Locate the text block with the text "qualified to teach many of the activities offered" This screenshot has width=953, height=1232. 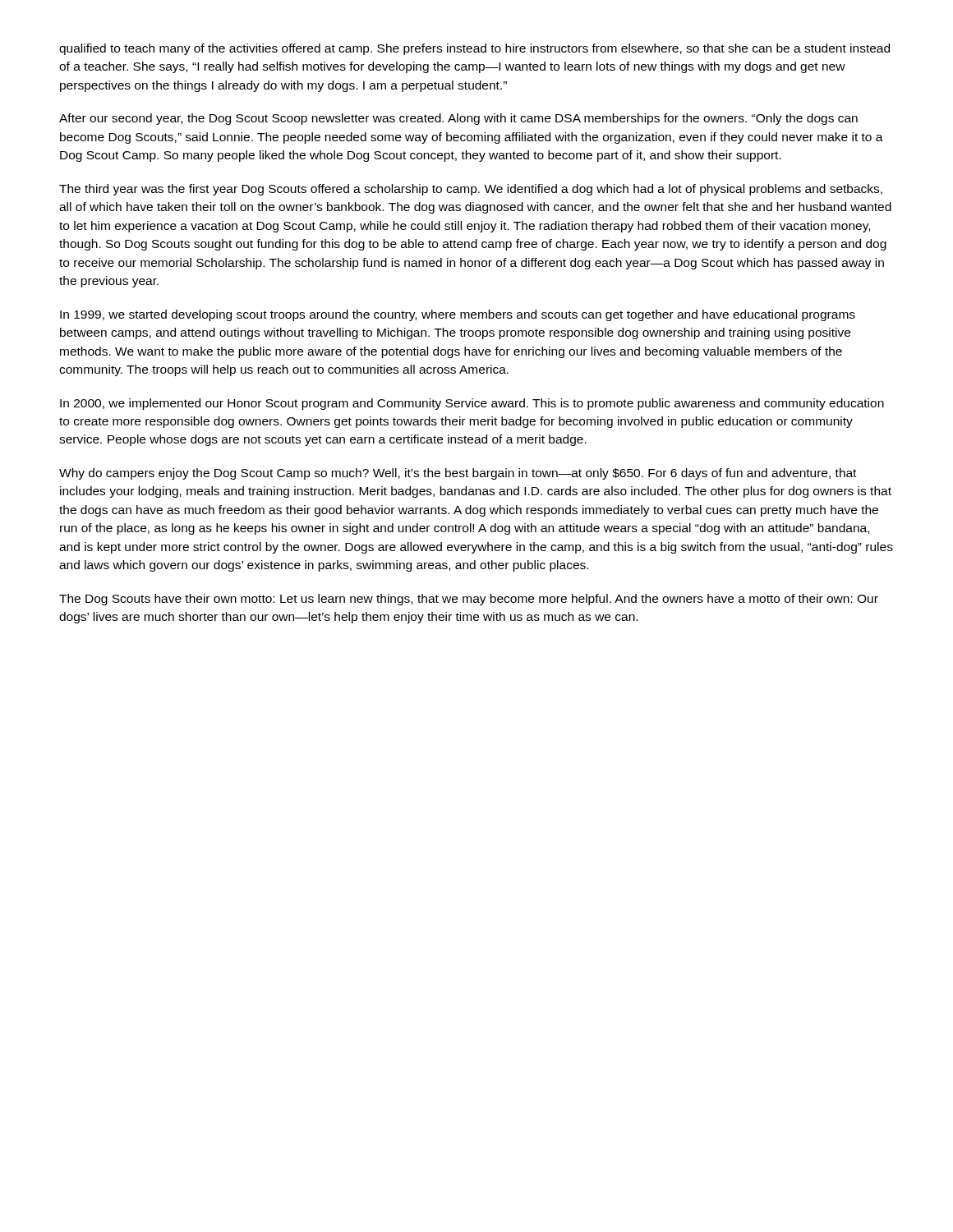click(475, 66)
